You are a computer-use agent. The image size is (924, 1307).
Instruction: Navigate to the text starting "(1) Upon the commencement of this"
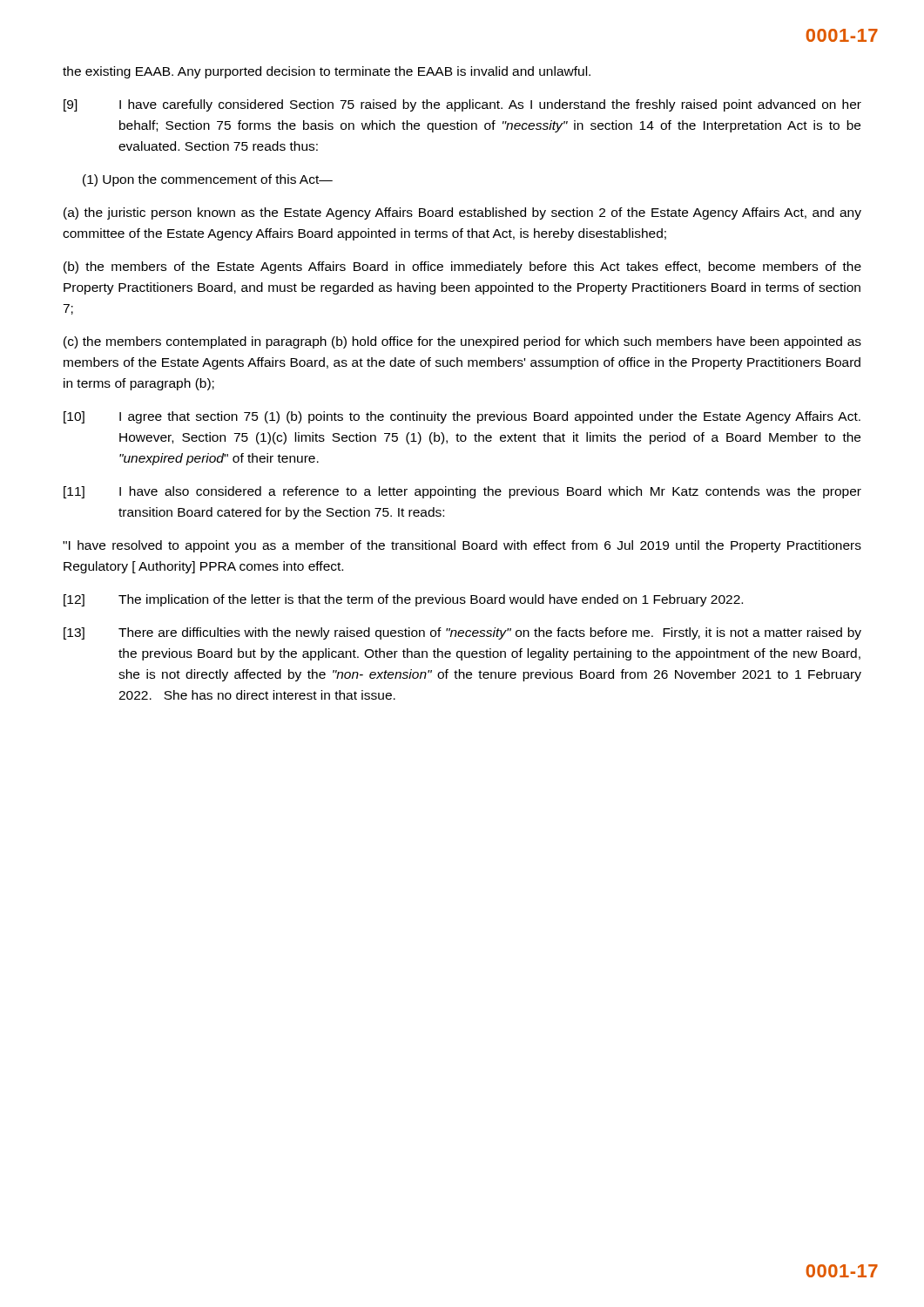coord(207,179)
